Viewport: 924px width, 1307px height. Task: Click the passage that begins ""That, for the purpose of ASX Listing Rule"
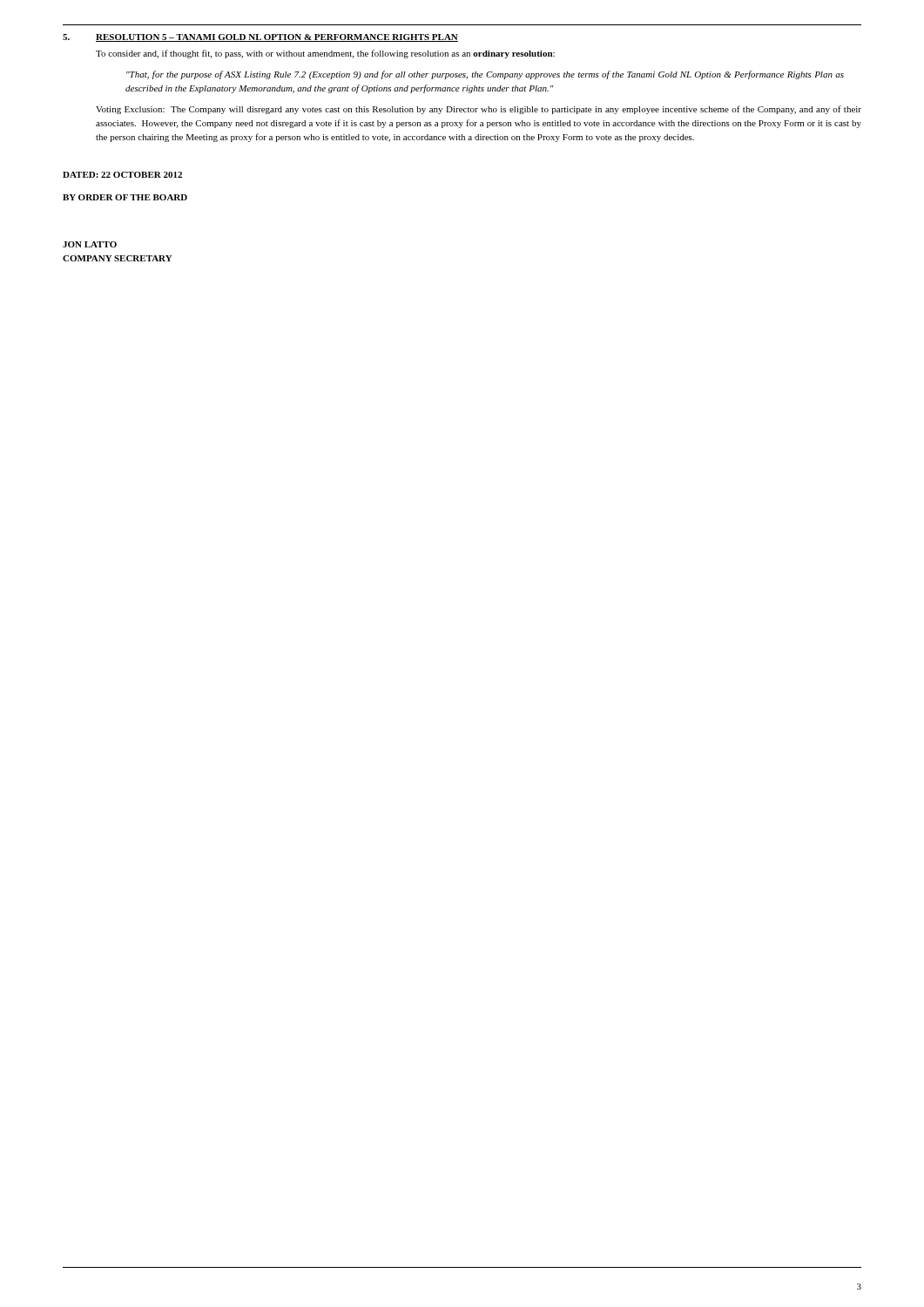pos(485,81)
